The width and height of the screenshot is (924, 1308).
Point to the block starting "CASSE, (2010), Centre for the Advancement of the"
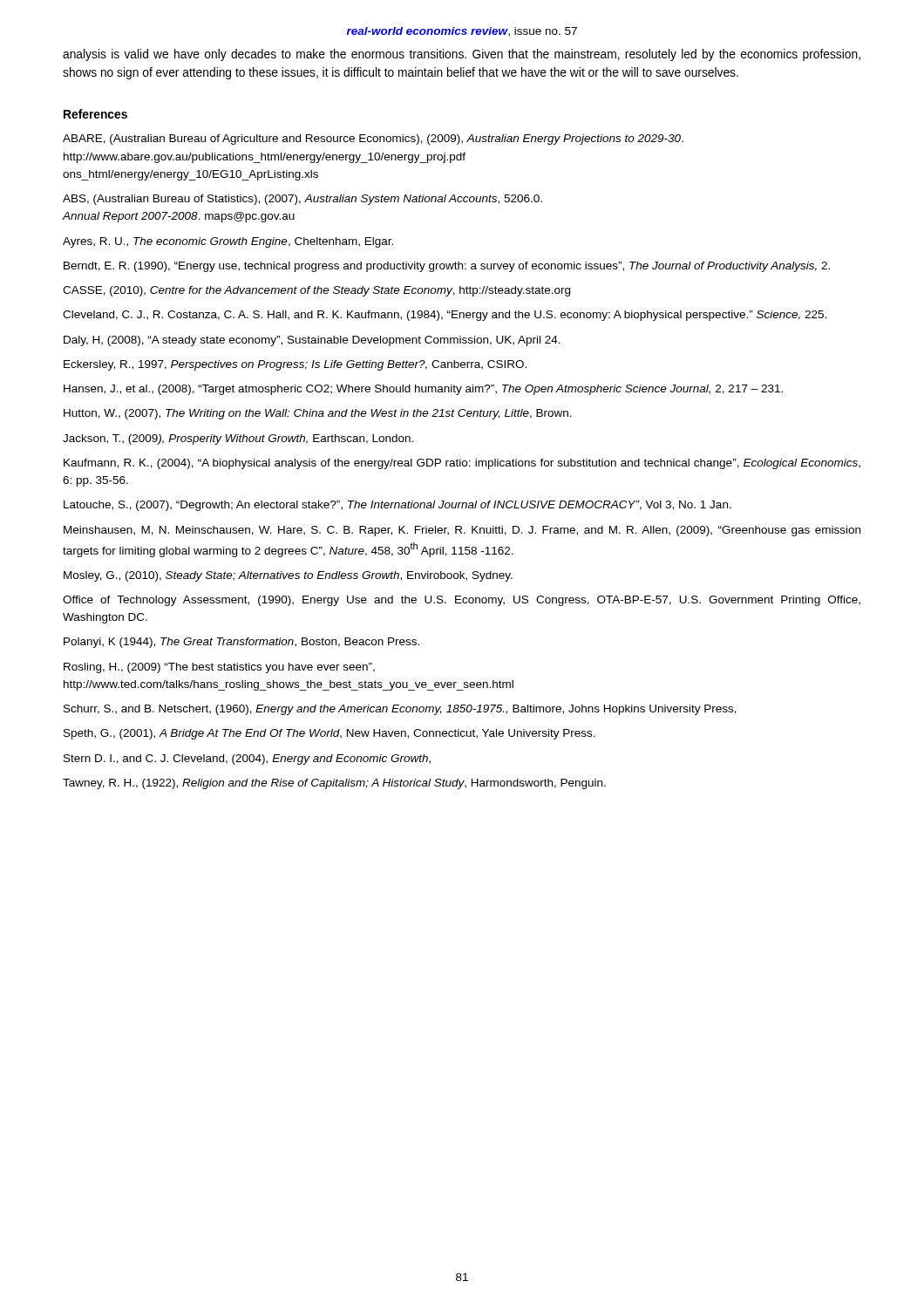coord(317,290)
